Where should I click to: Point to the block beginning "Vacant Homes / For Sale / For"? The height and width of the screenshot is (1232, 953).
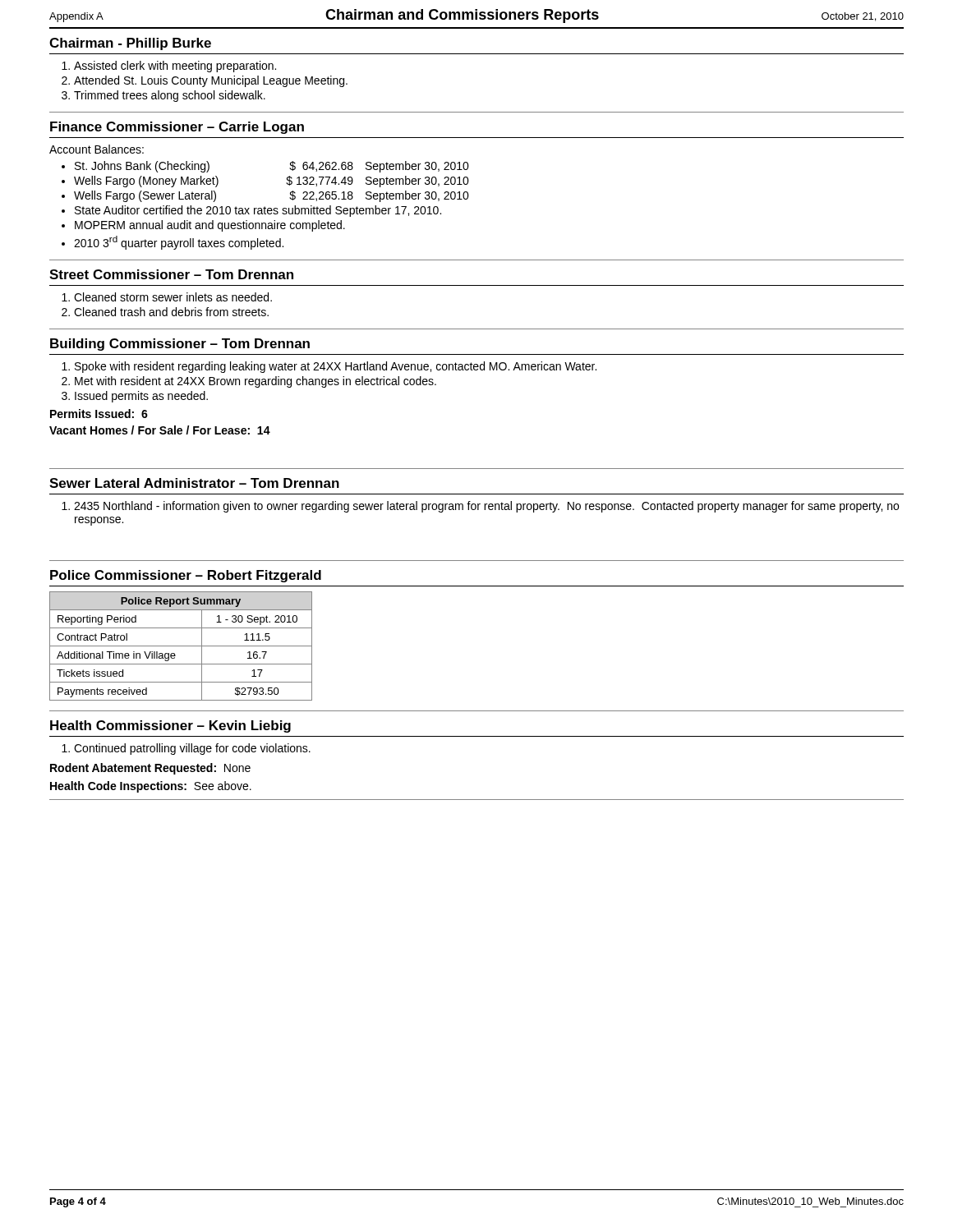[x=160, y=430]
